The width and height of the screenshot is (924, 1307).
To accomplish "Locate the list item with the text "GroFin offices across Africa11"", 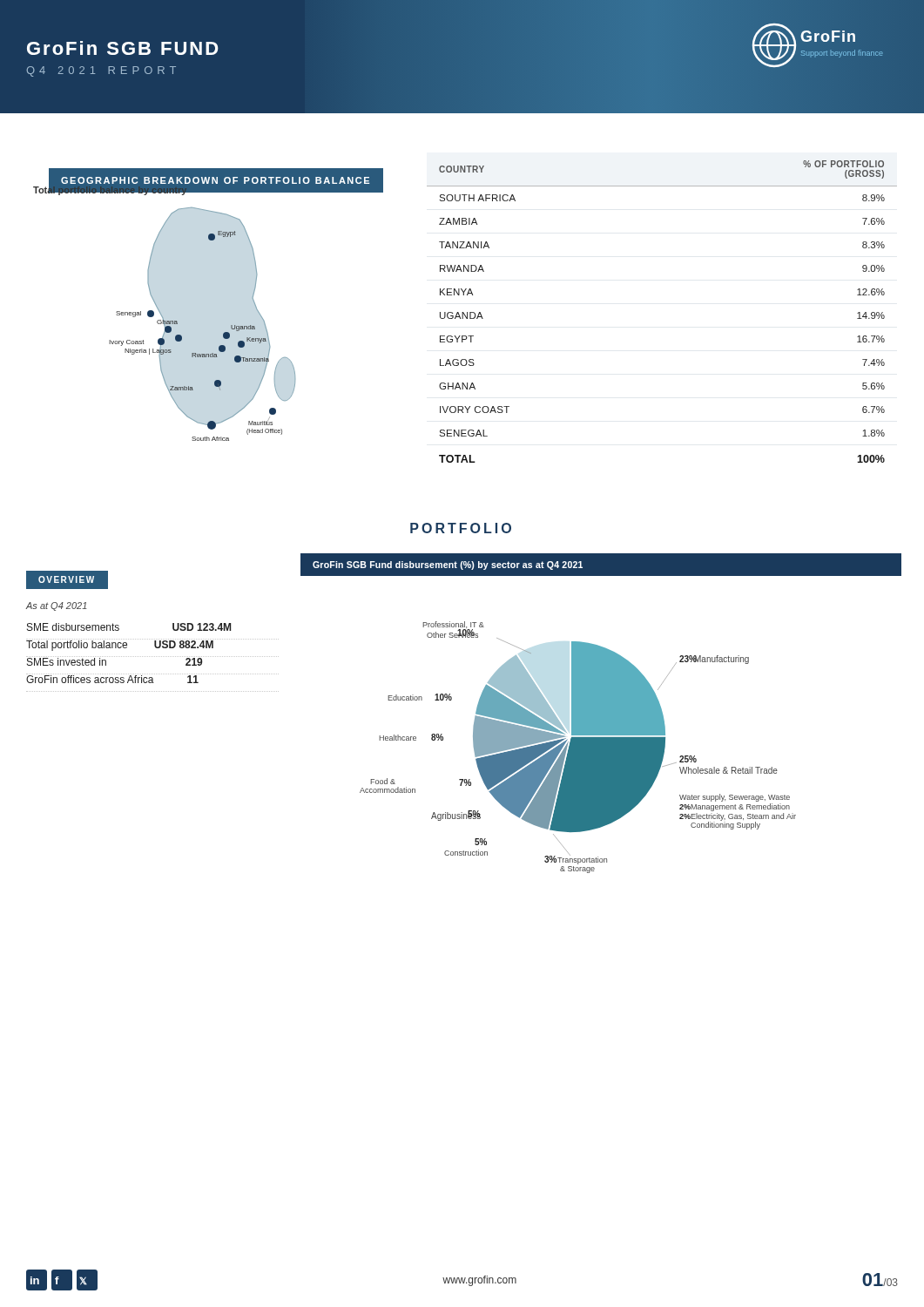I will click(112, 680).
